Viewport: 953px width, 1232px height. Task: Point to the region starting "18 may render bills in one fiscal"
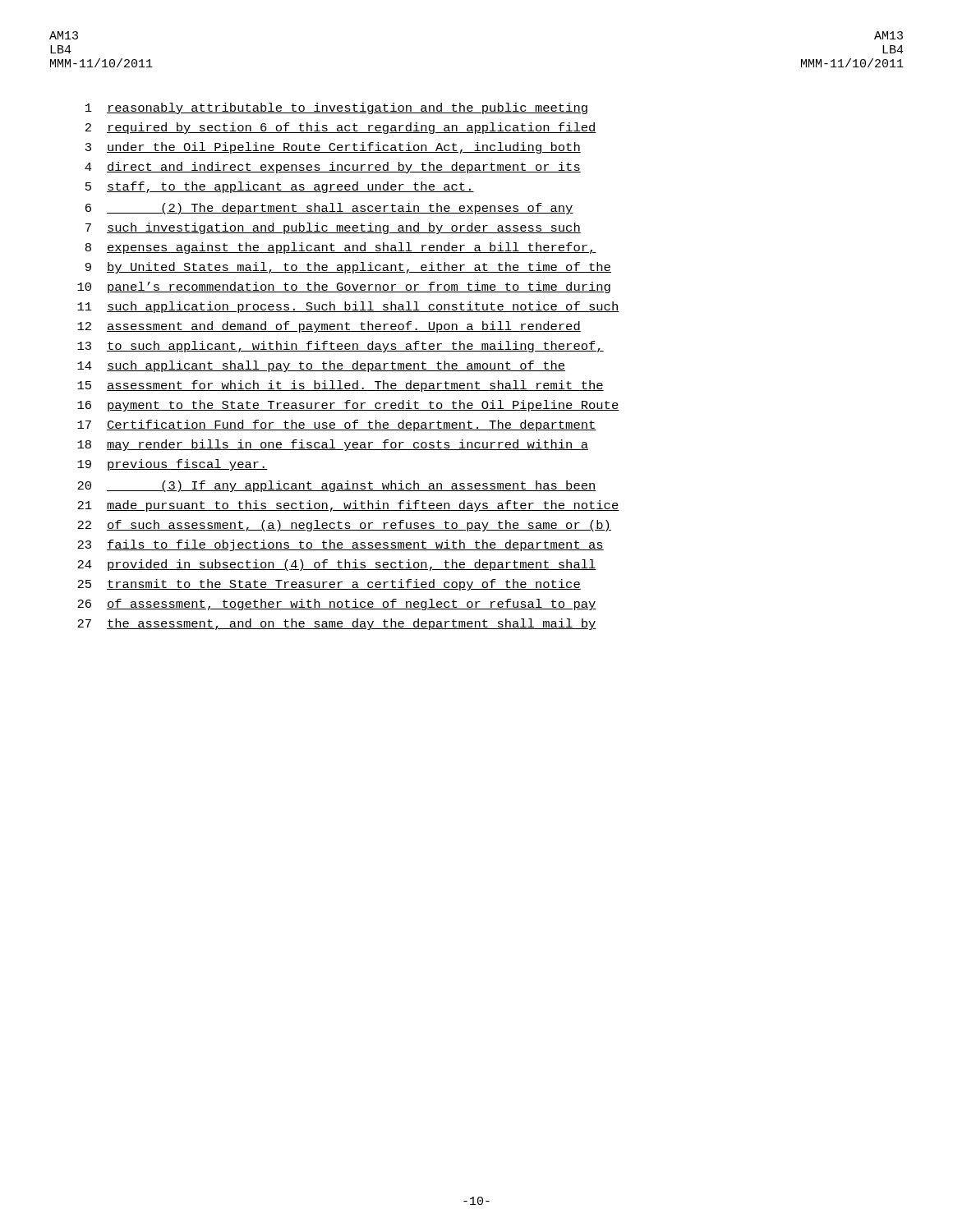[x=319, y=445]
